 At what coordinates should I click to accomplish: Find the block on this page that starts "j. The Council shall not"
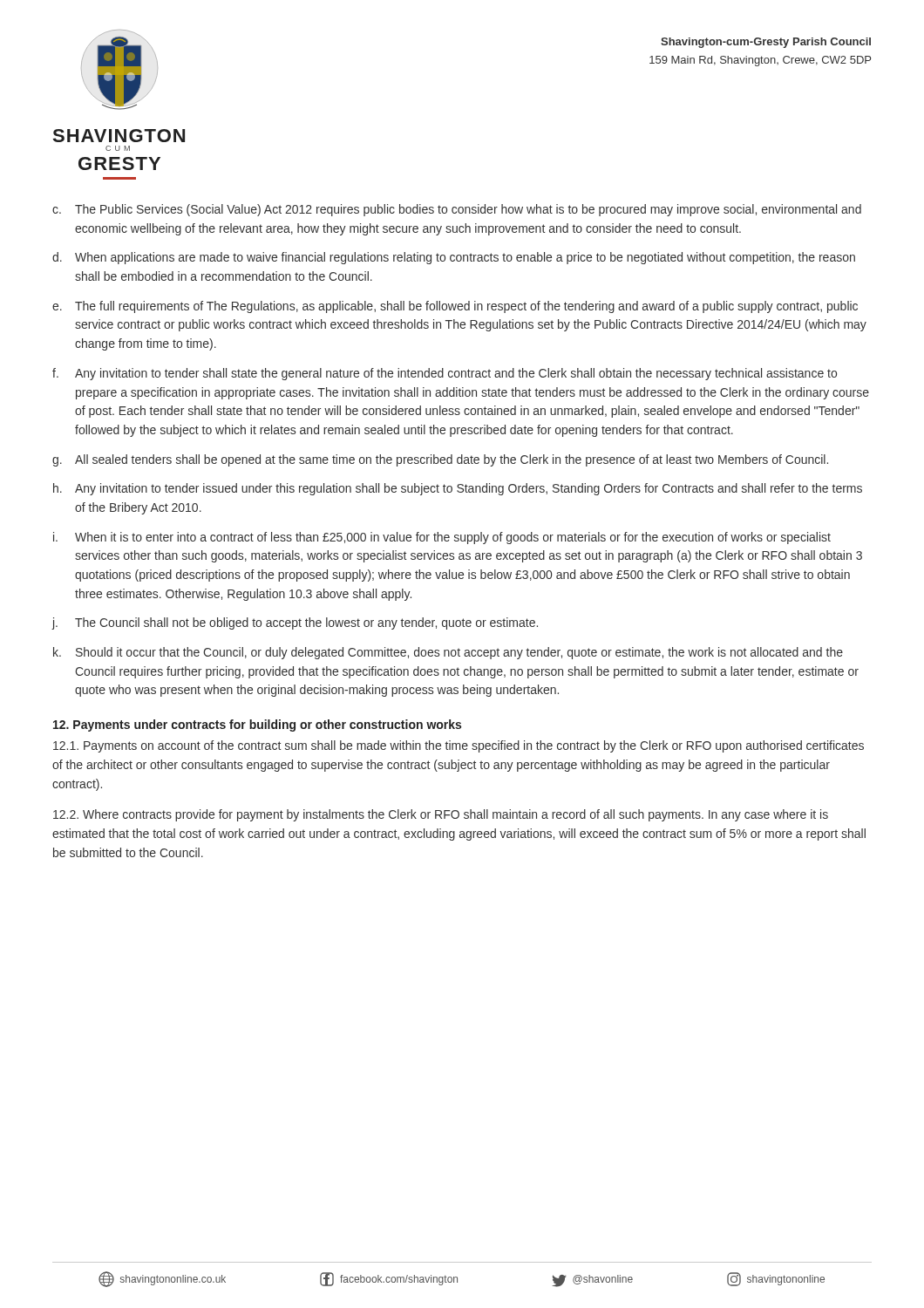coord(462,624)
